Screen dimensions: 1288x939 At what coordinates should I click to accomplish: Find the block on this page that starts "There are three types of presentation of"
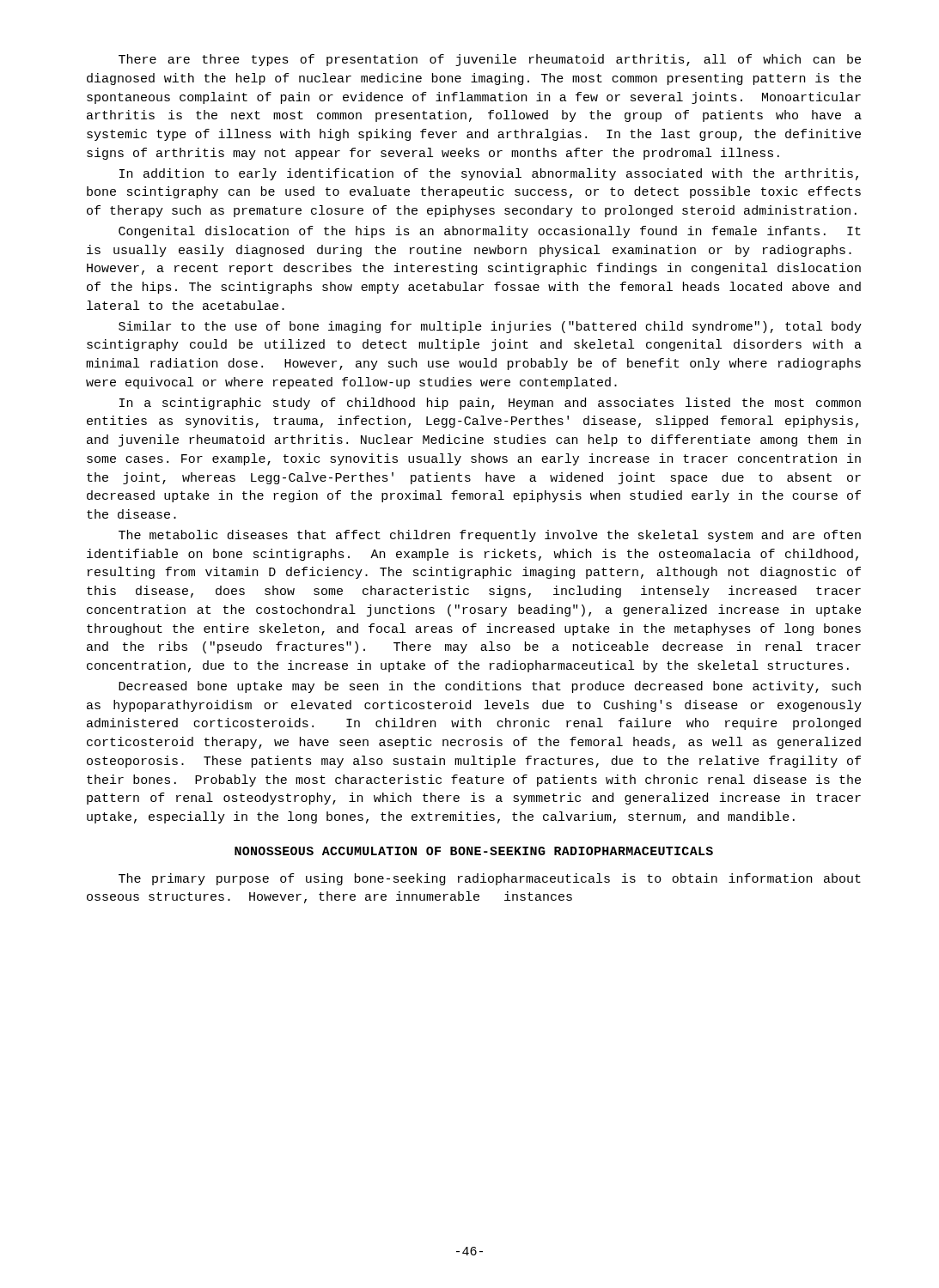click(474, 108)
